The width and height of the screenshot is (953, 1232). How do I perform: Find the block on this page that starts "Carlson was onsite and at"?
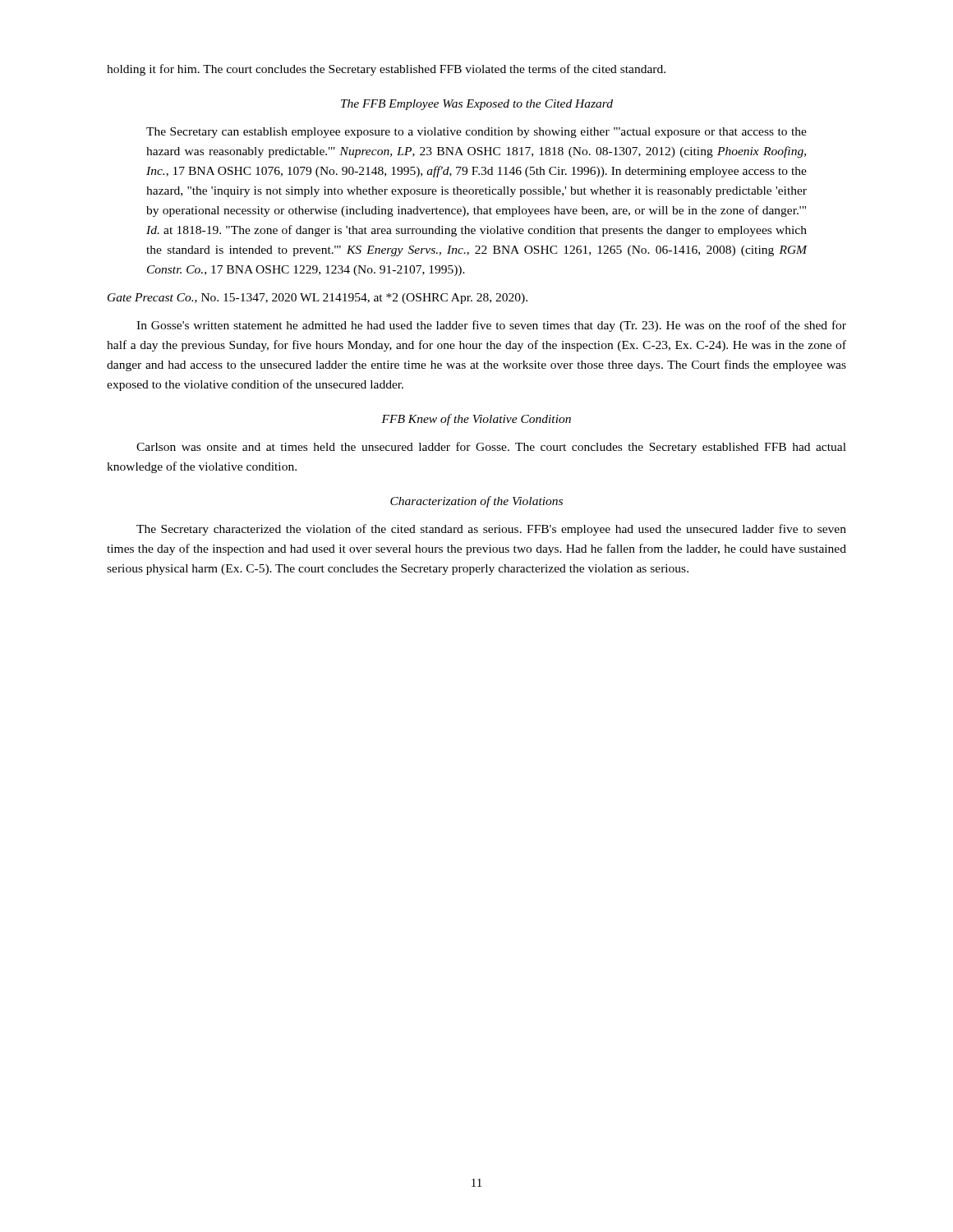tap(476, 457)
